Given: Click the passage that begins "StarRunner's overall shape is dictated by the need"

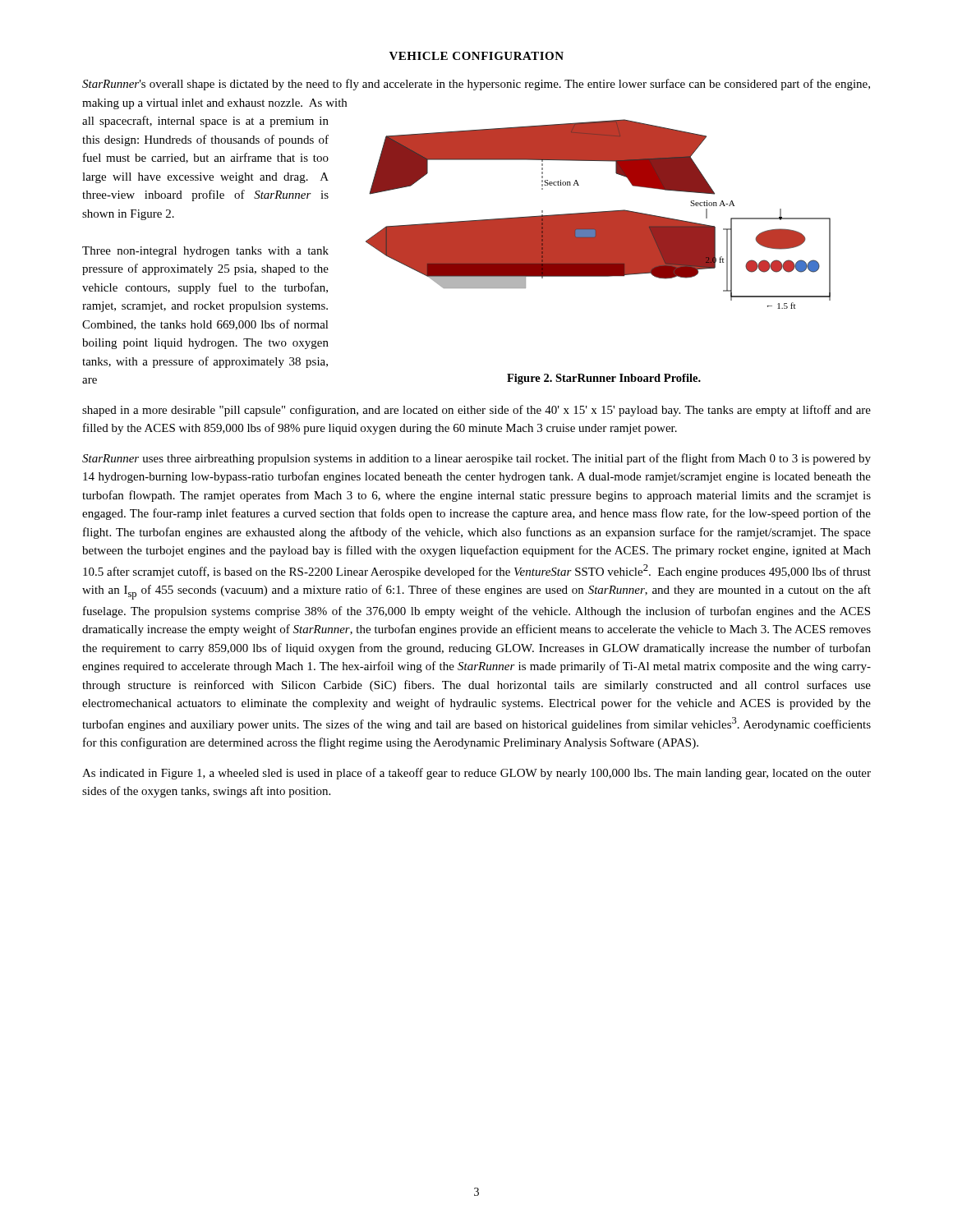Looking at the screenshot, I should [476, 93].
